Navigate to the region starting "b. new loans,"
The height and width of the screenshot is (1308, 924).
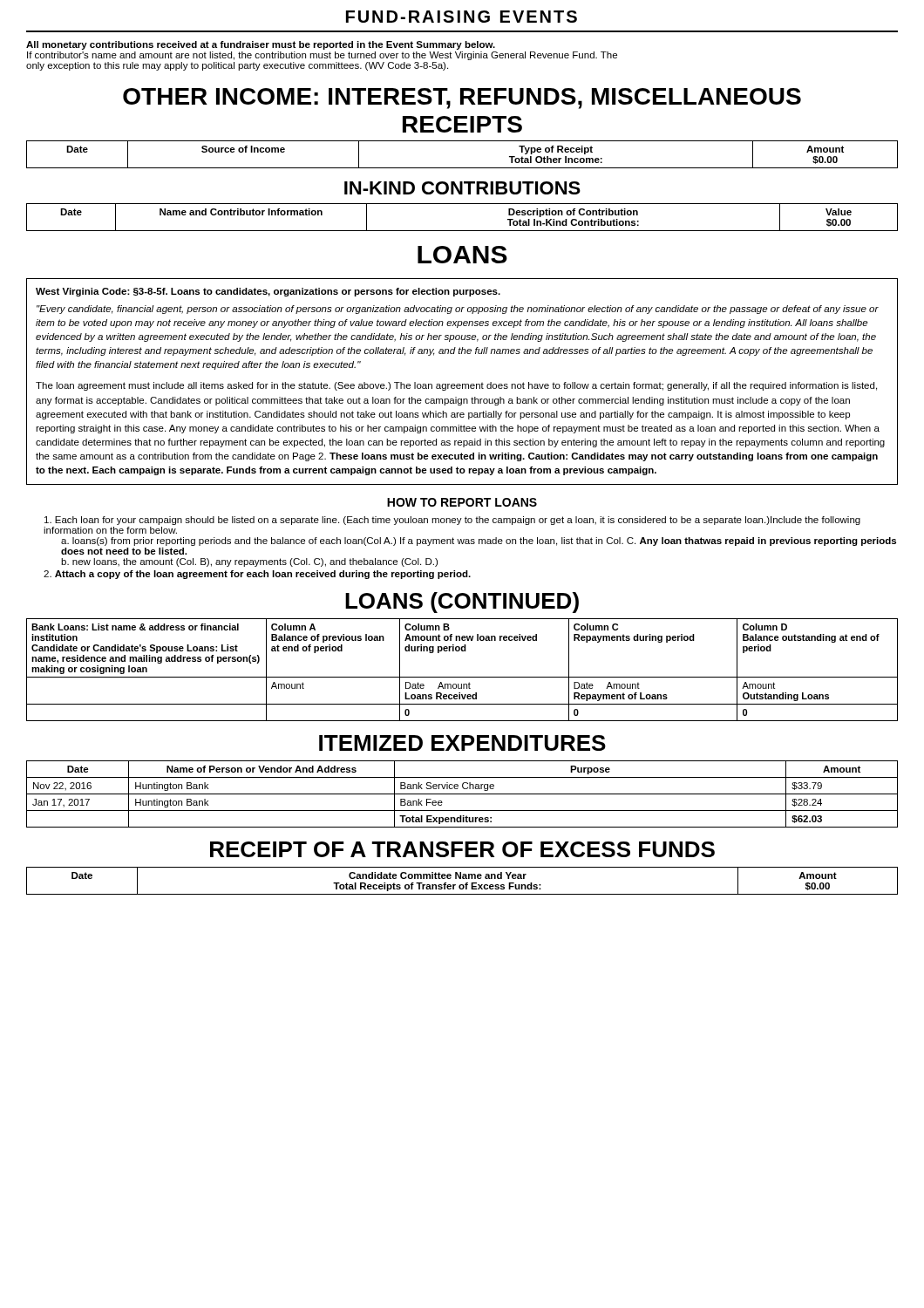point(250,562)
